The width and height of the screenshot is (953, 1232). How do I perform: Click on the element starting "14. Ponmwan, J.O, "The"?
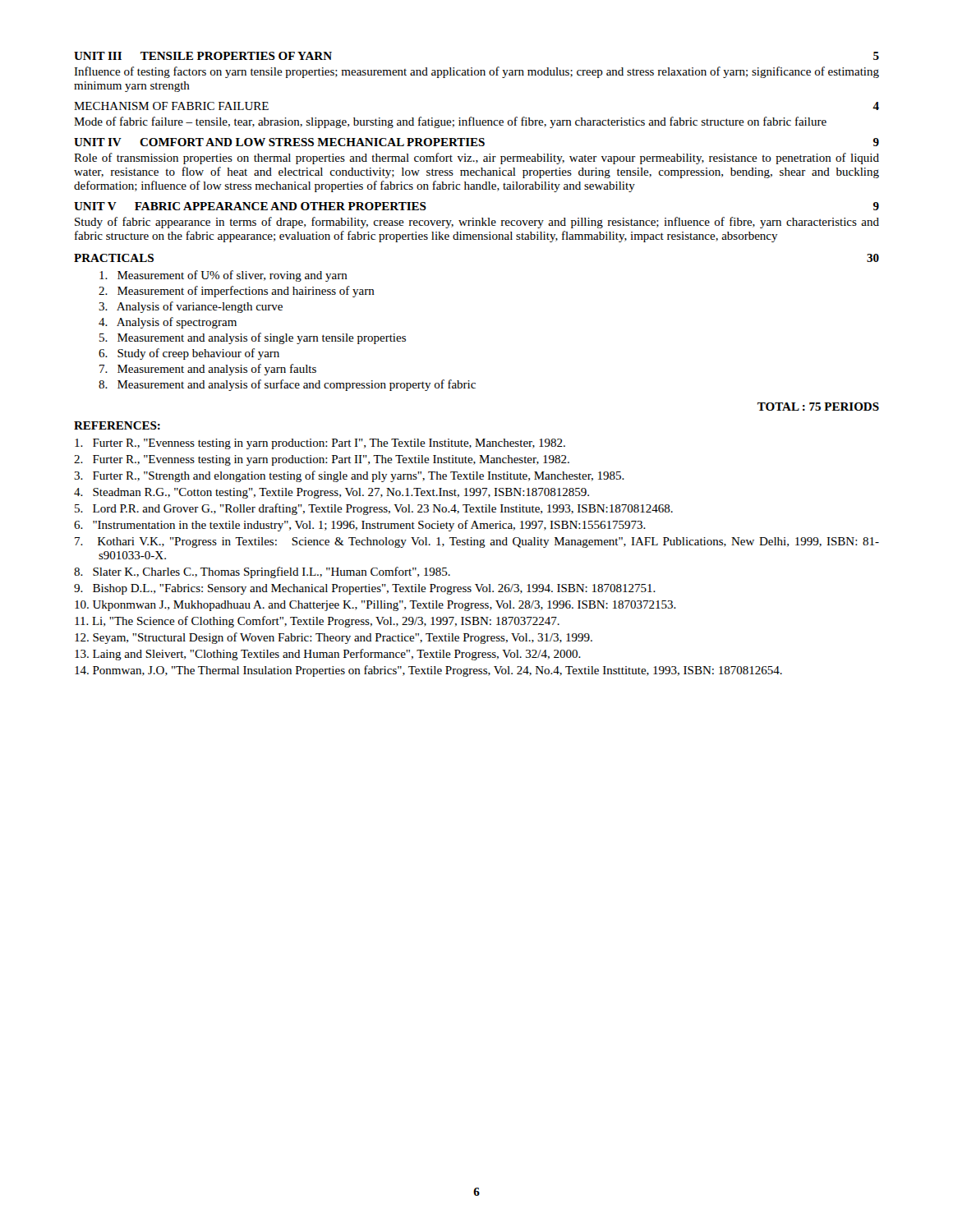428,670
